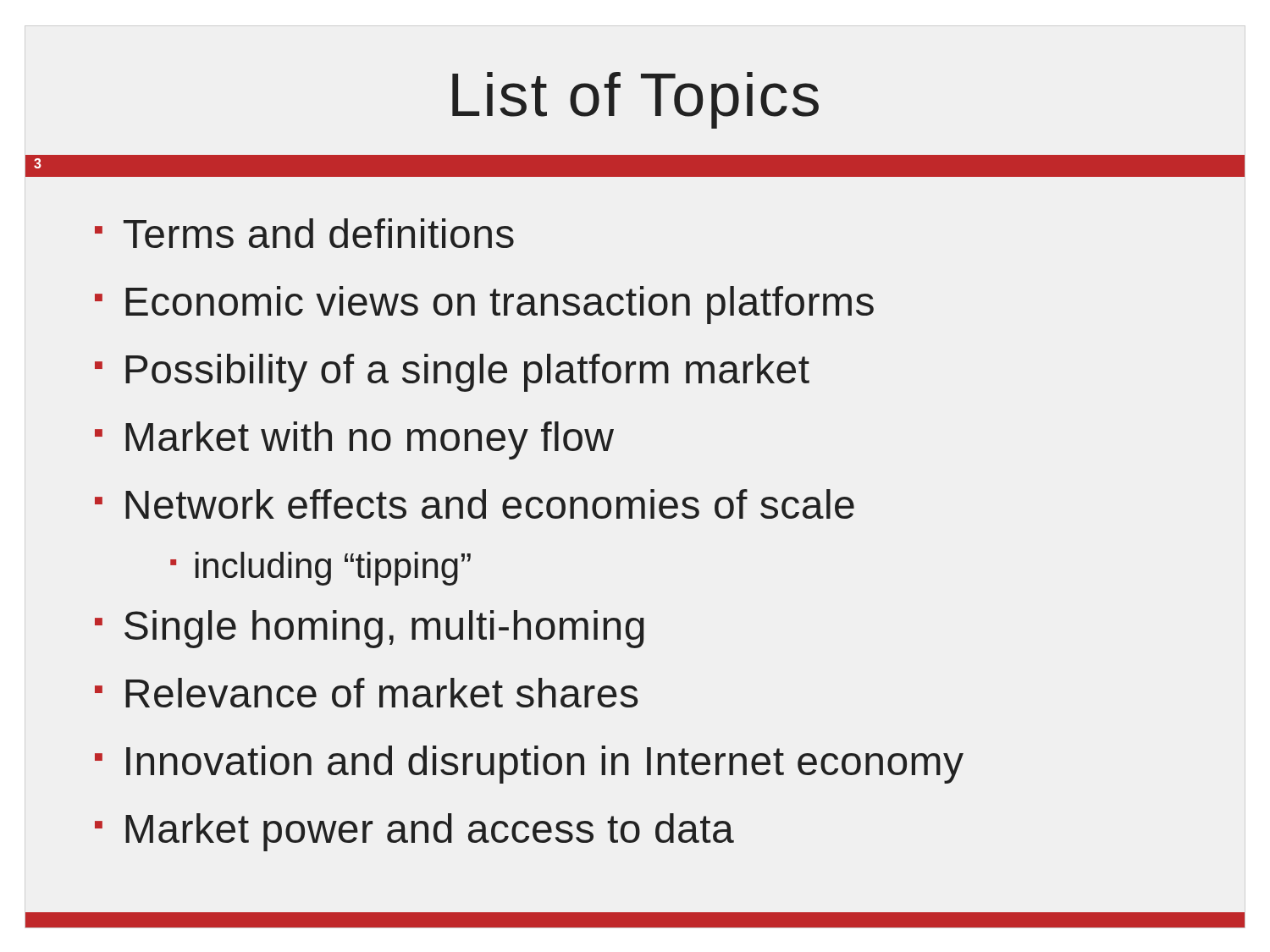Select the text block starting "▪ Market with no money flow"
1270x952 pixels.
tap(354, 437)
